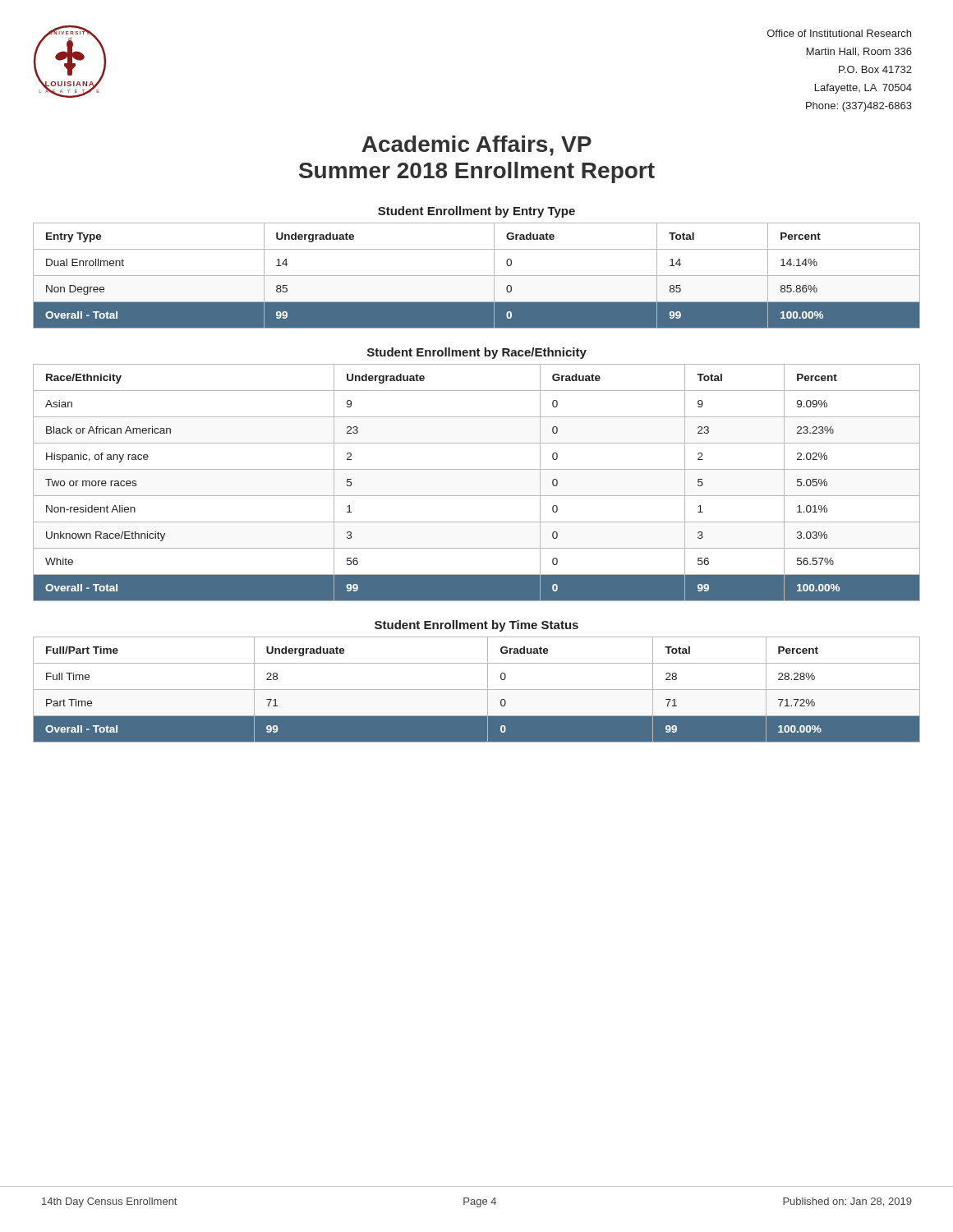Select the table that reads "Unknown Race/Ethnicity"

476,483
